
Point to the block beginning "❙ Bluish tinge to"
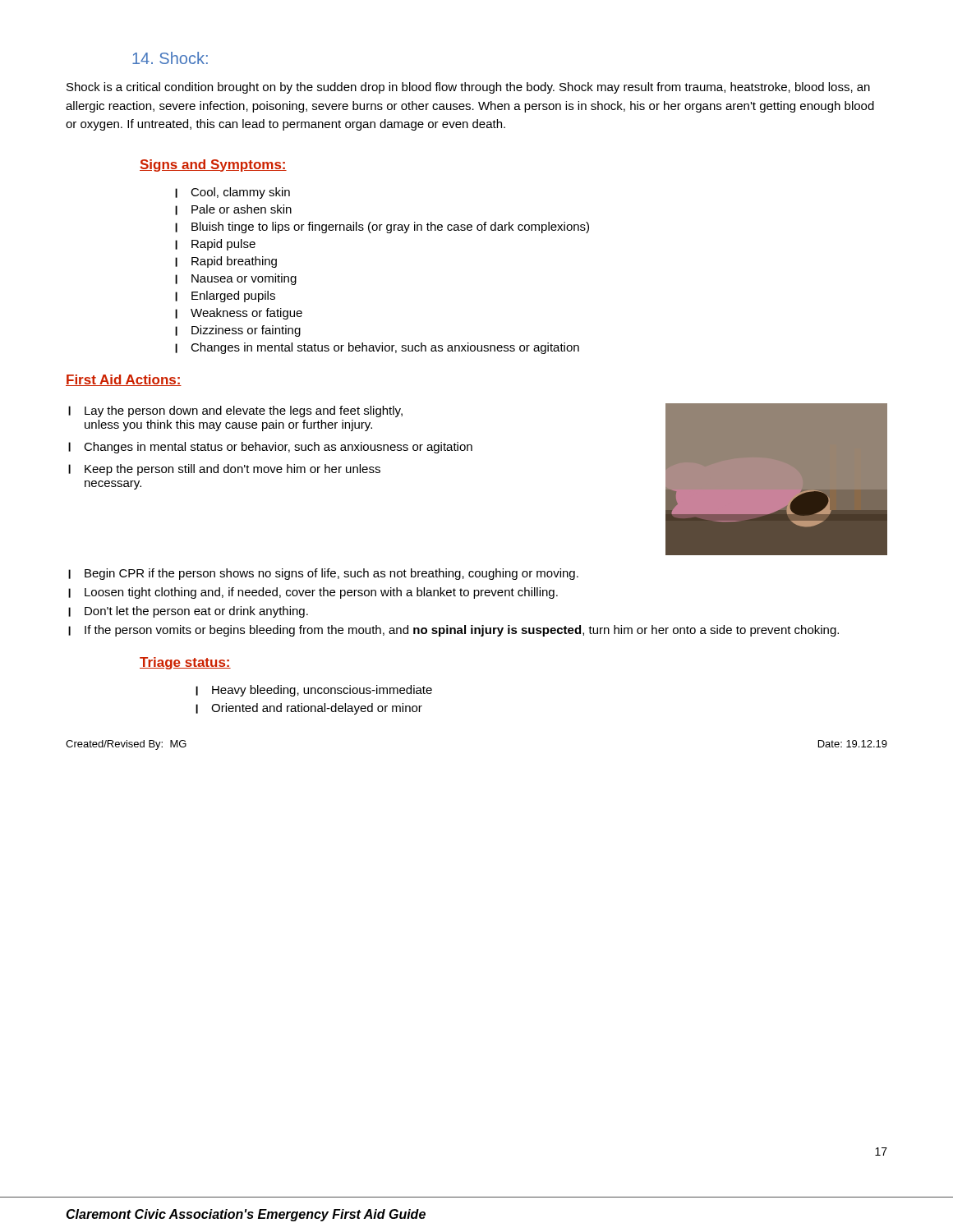point(530,226)
